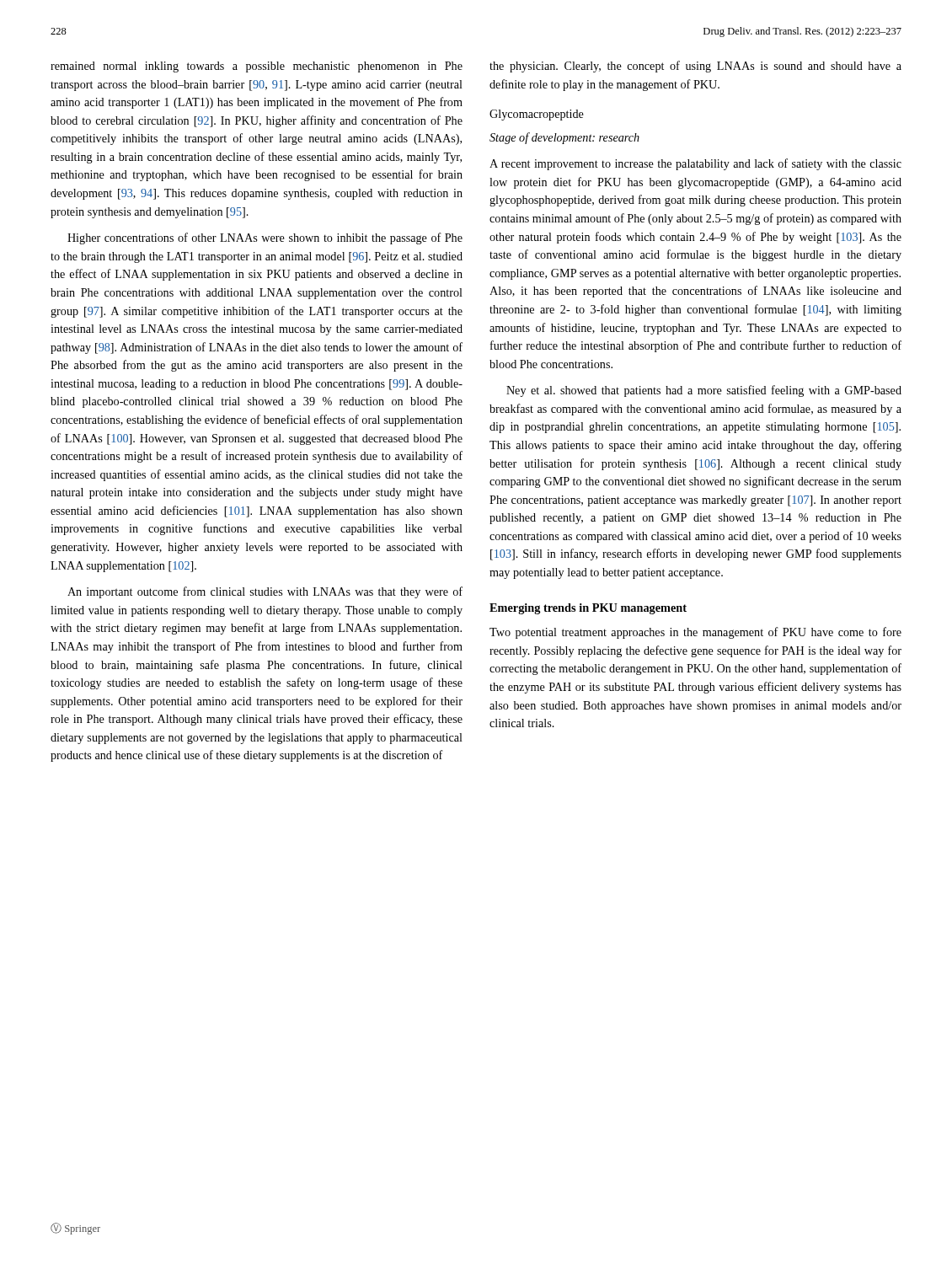Navigate to the block starting "An important outcome from clinical"
Viewport: 952px width, 1264px height.
[x=257, y=674]
